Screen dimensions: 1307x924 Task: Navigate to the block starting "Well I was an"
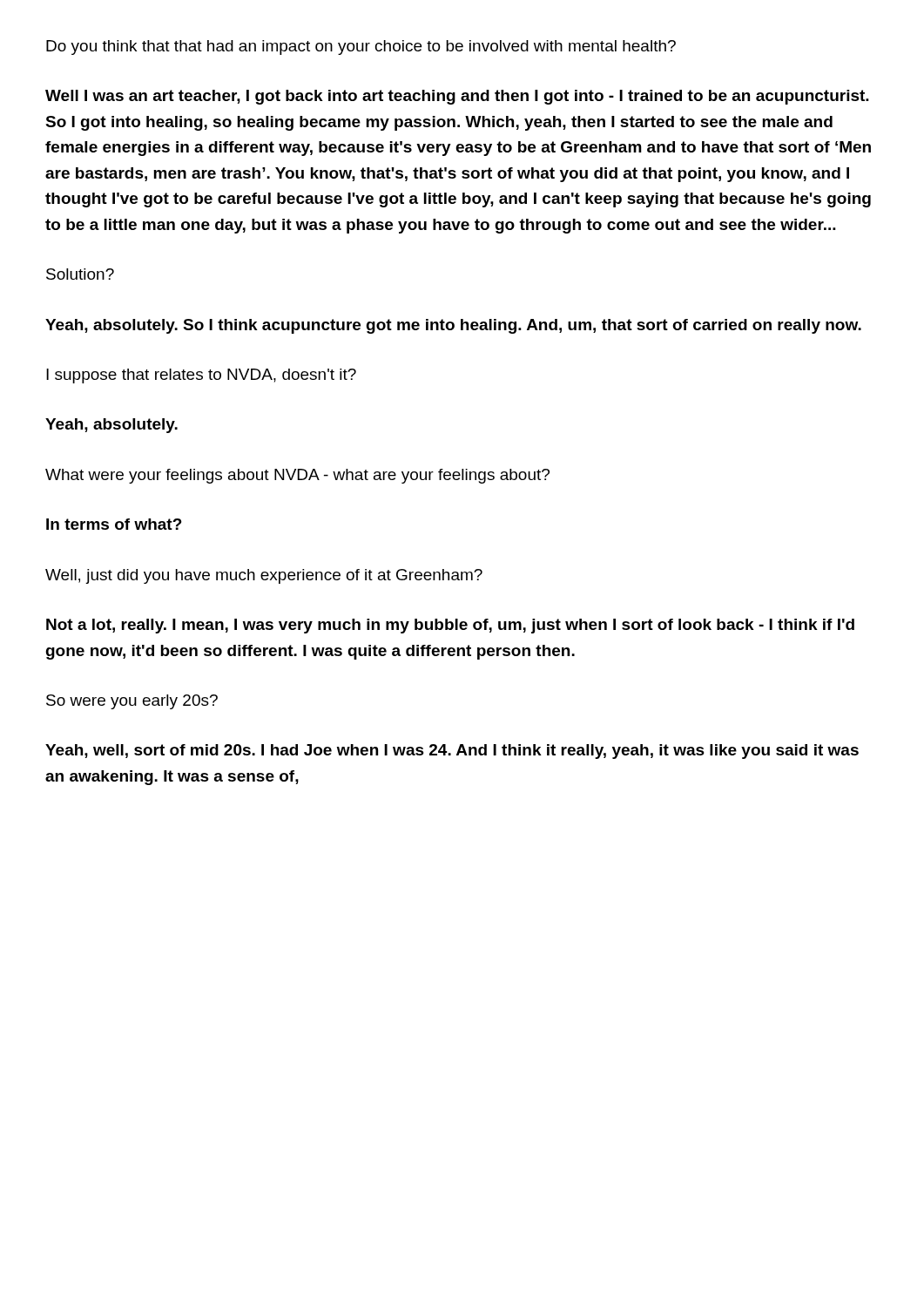point(459,160)
